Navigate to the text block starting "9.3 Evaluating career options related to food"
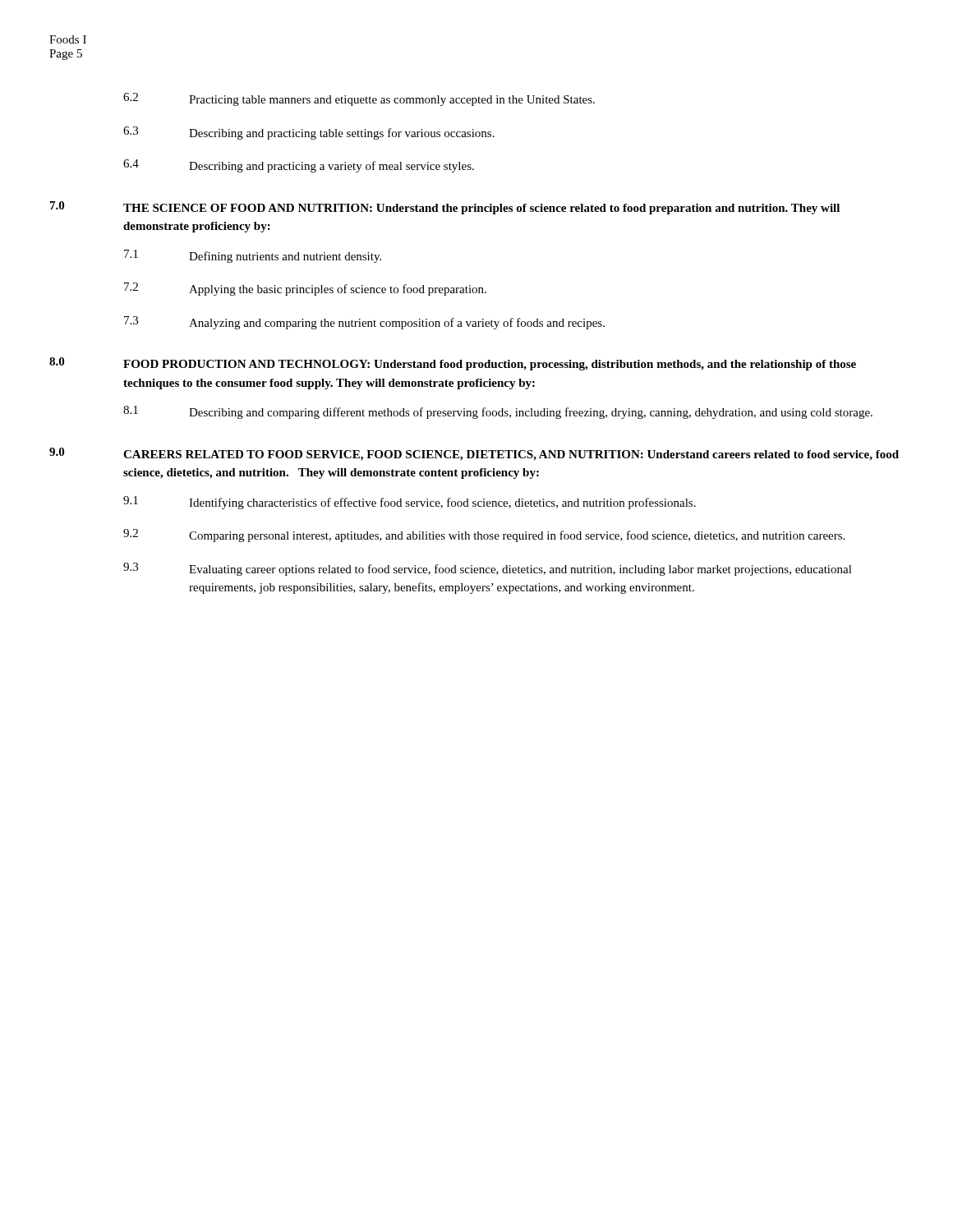 (x=513, y=578)
